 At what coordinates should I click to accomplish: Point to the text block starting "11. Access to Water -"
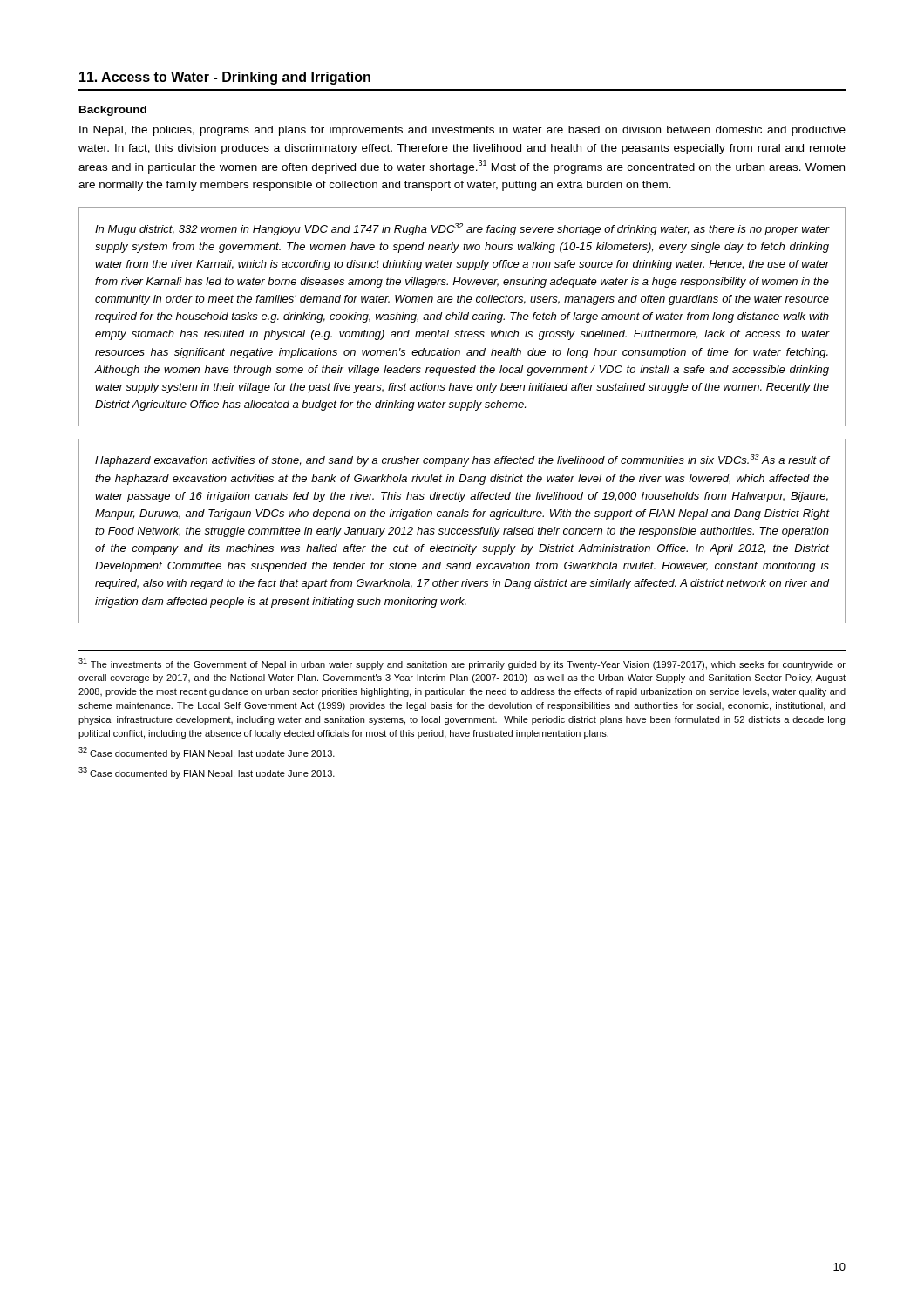pos(225,77)
